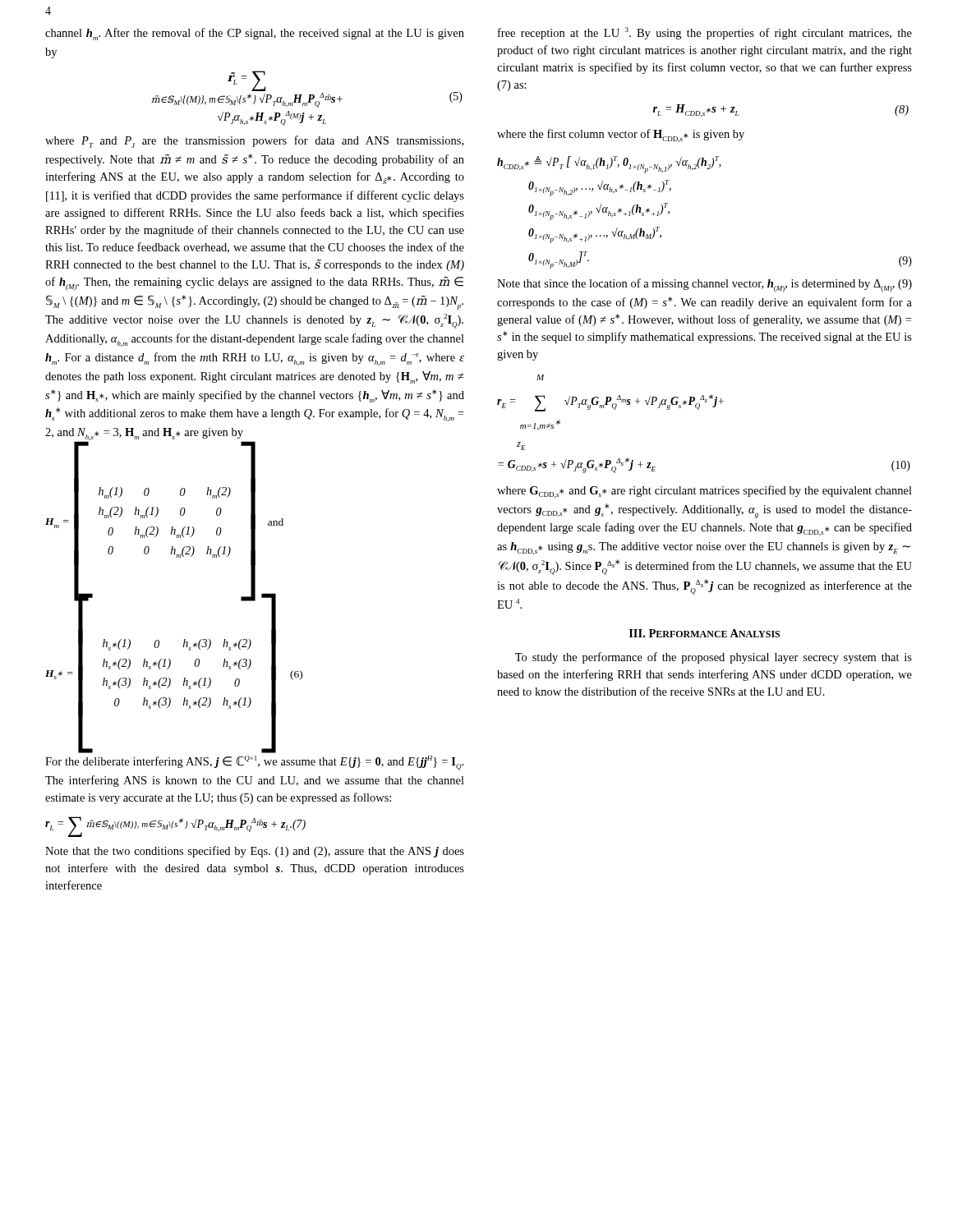The width and height of the screenshot is (953, 1232).
Task: Locate the block starting "channel hm. After"
Action: coord(255,43)
